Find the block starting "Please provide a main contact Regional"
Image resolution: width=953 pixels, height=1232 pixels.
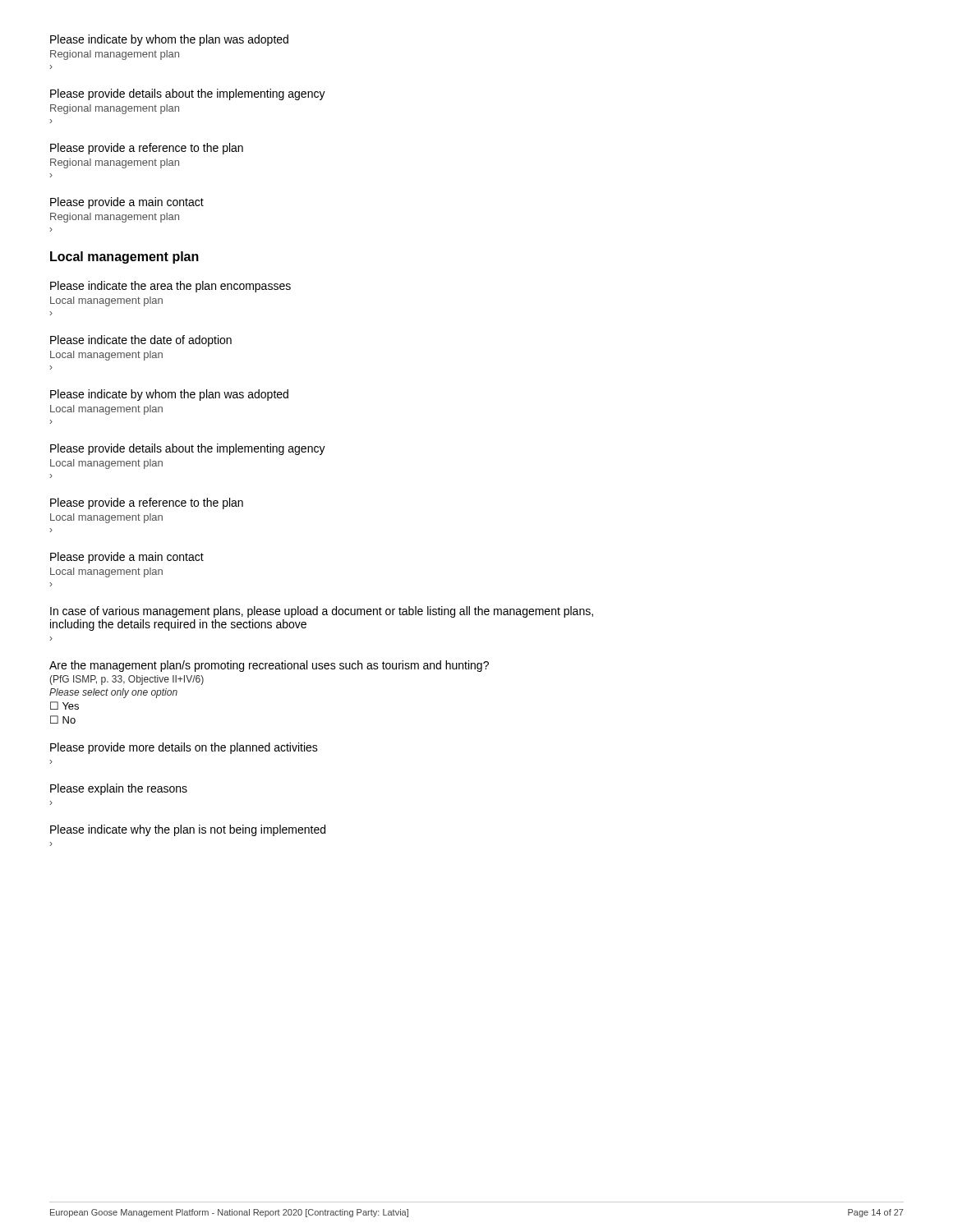click(x=127, y=203)
